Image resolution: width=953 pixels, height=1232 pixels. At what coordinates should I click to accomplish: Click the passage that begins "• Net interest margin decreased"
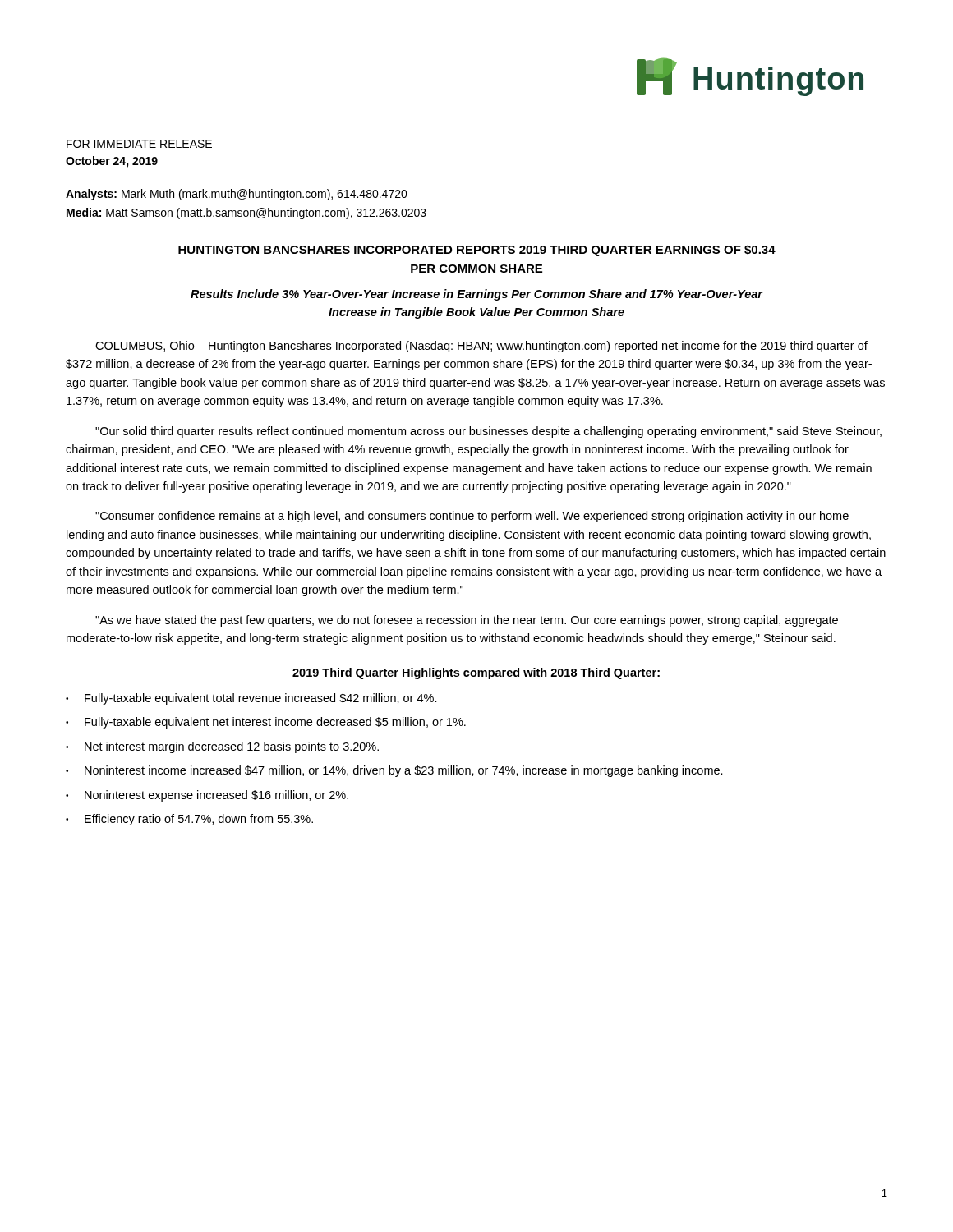(x=222, y=747)
